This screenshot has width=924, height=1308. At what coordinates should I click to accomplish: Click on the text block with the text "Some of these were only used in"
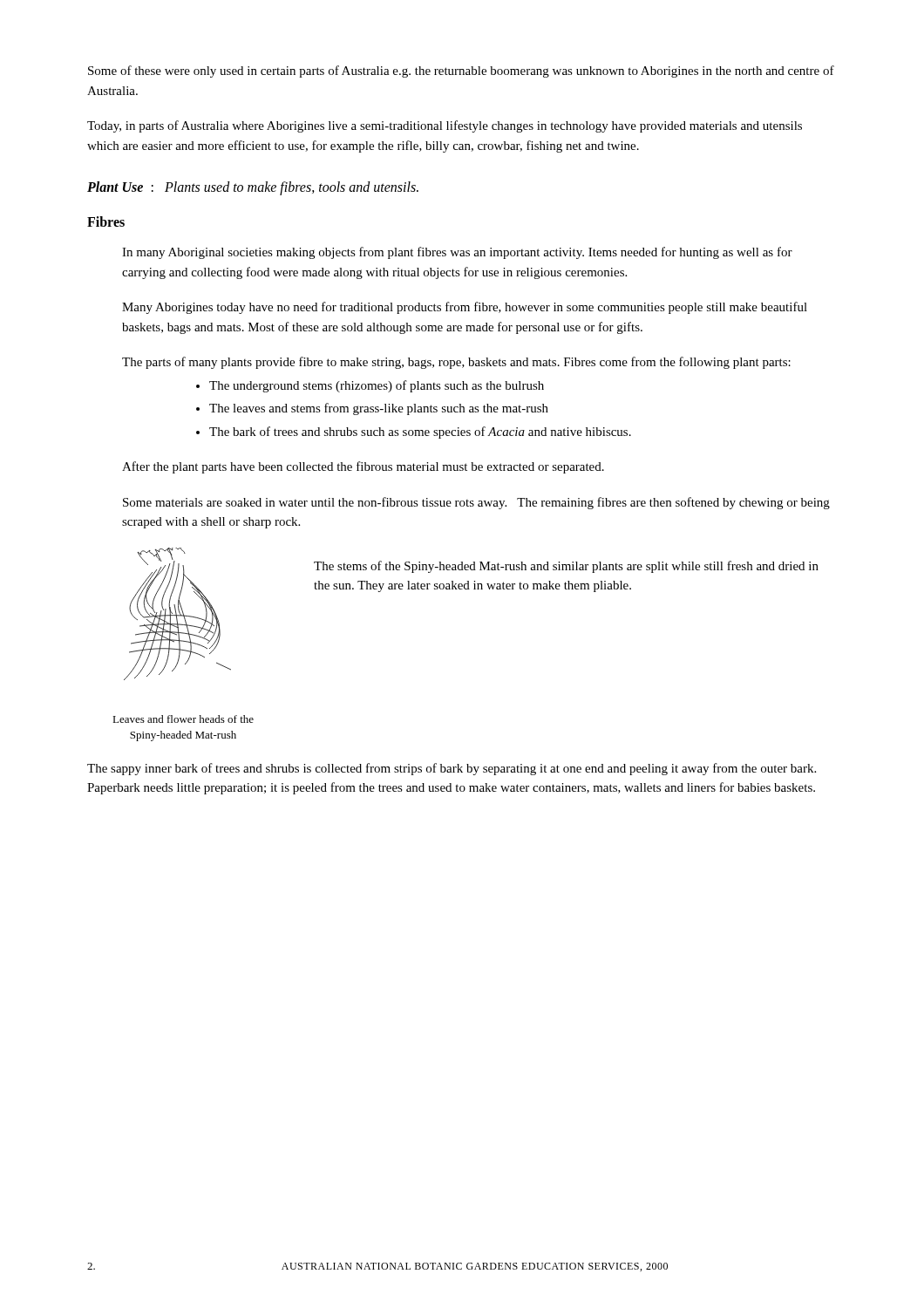[x=460, y=80]
